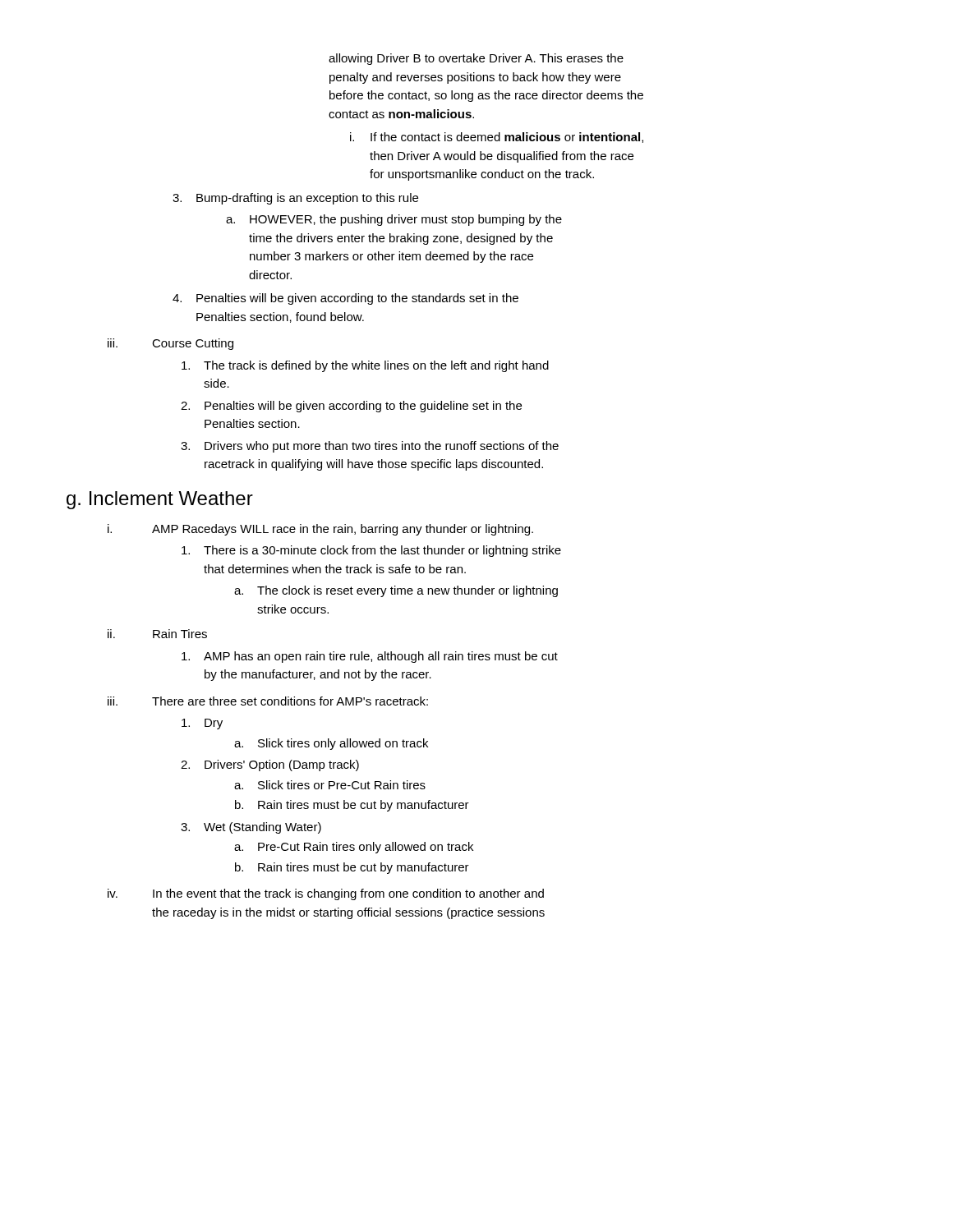Viewport: 953px width, 1232px height.
Task: Click the passage that begins "The track is defined by the white lines"
Action: (x=534, y=375)
